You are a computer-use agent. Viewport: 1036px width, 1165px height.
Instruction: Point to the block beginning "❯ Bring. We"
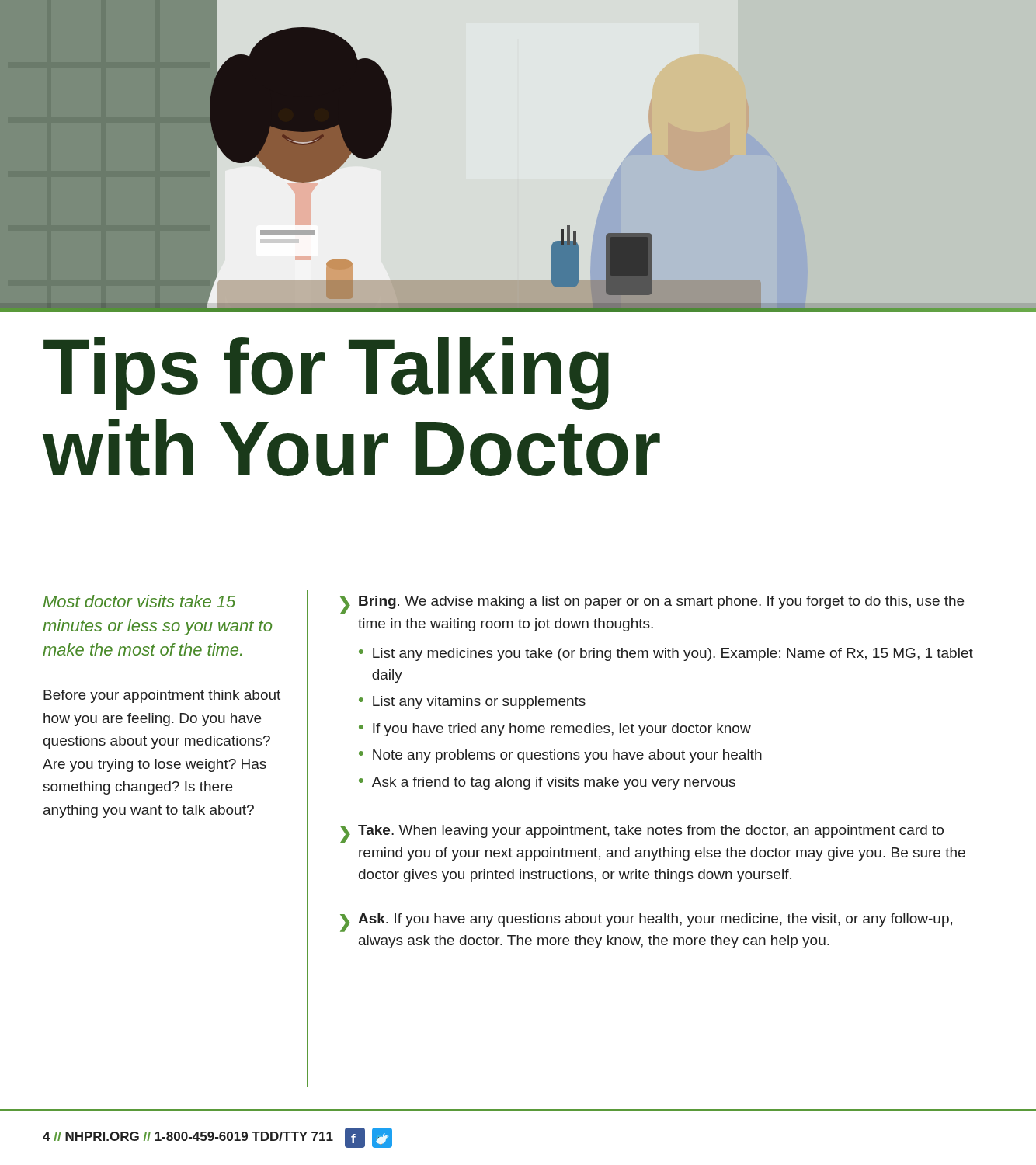pos(652,605)
